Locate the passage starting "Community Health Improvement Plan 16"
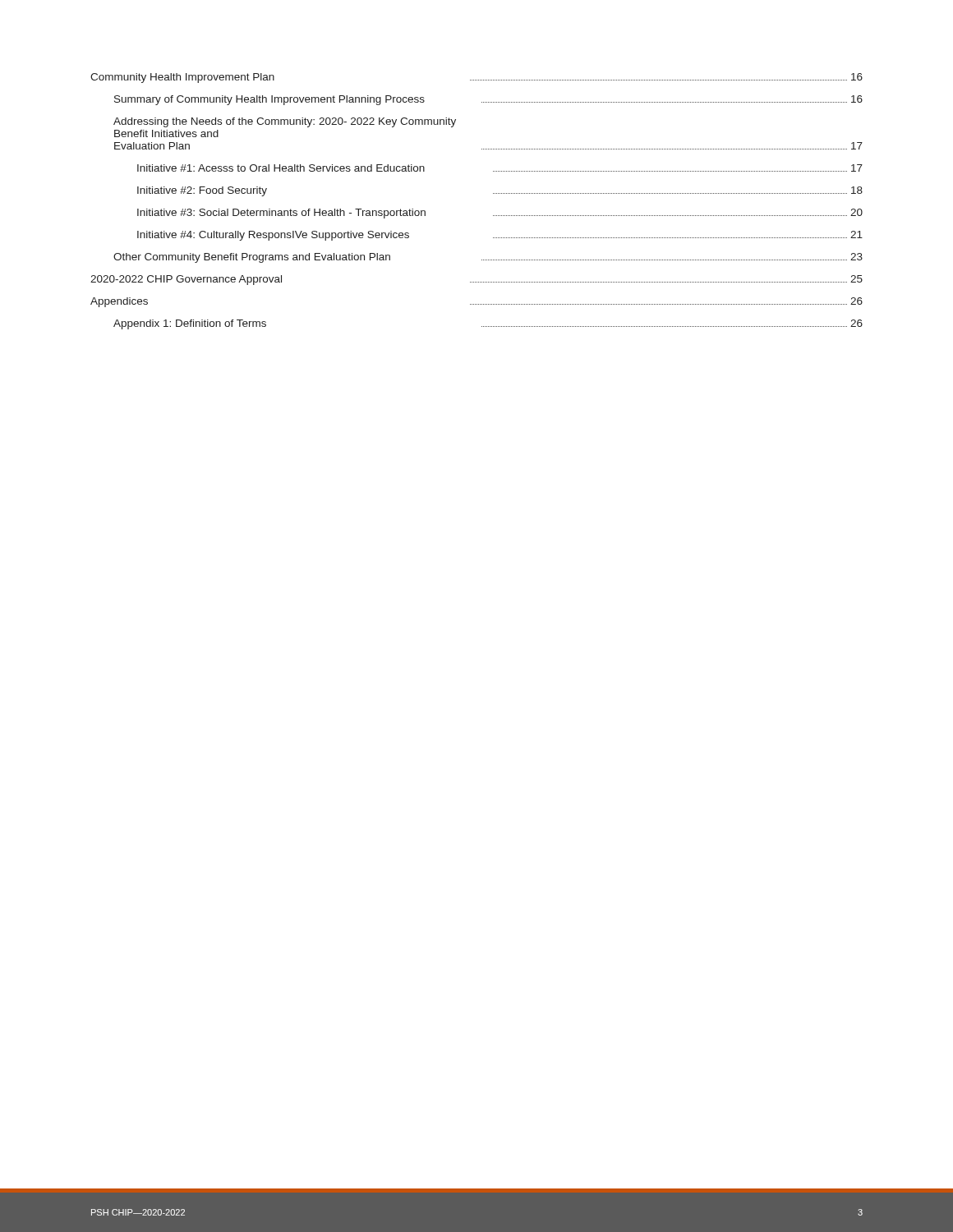 [476, 77]
